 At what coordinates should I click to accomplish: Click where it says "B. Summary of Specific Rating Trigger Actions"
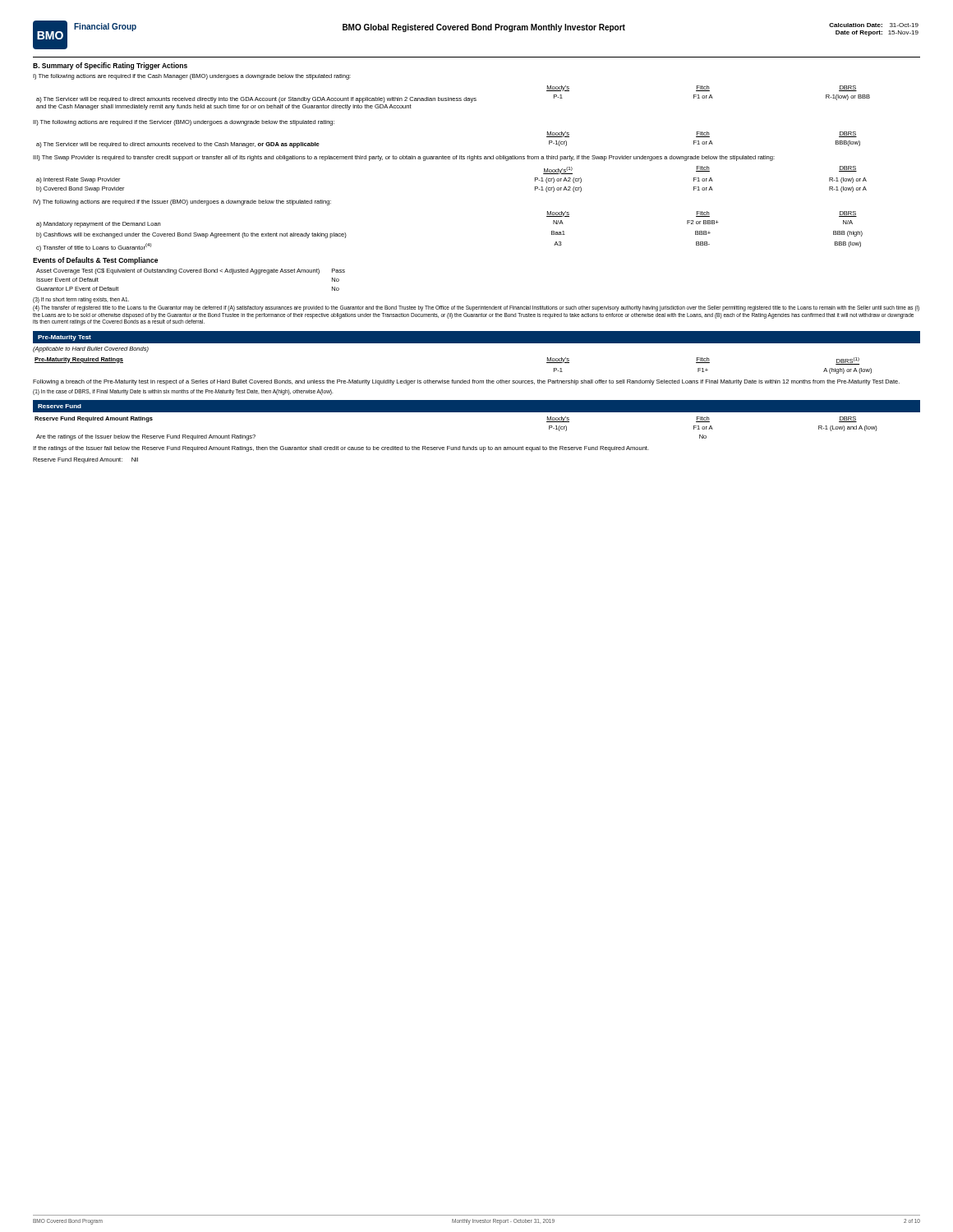[x=110, y=66]
